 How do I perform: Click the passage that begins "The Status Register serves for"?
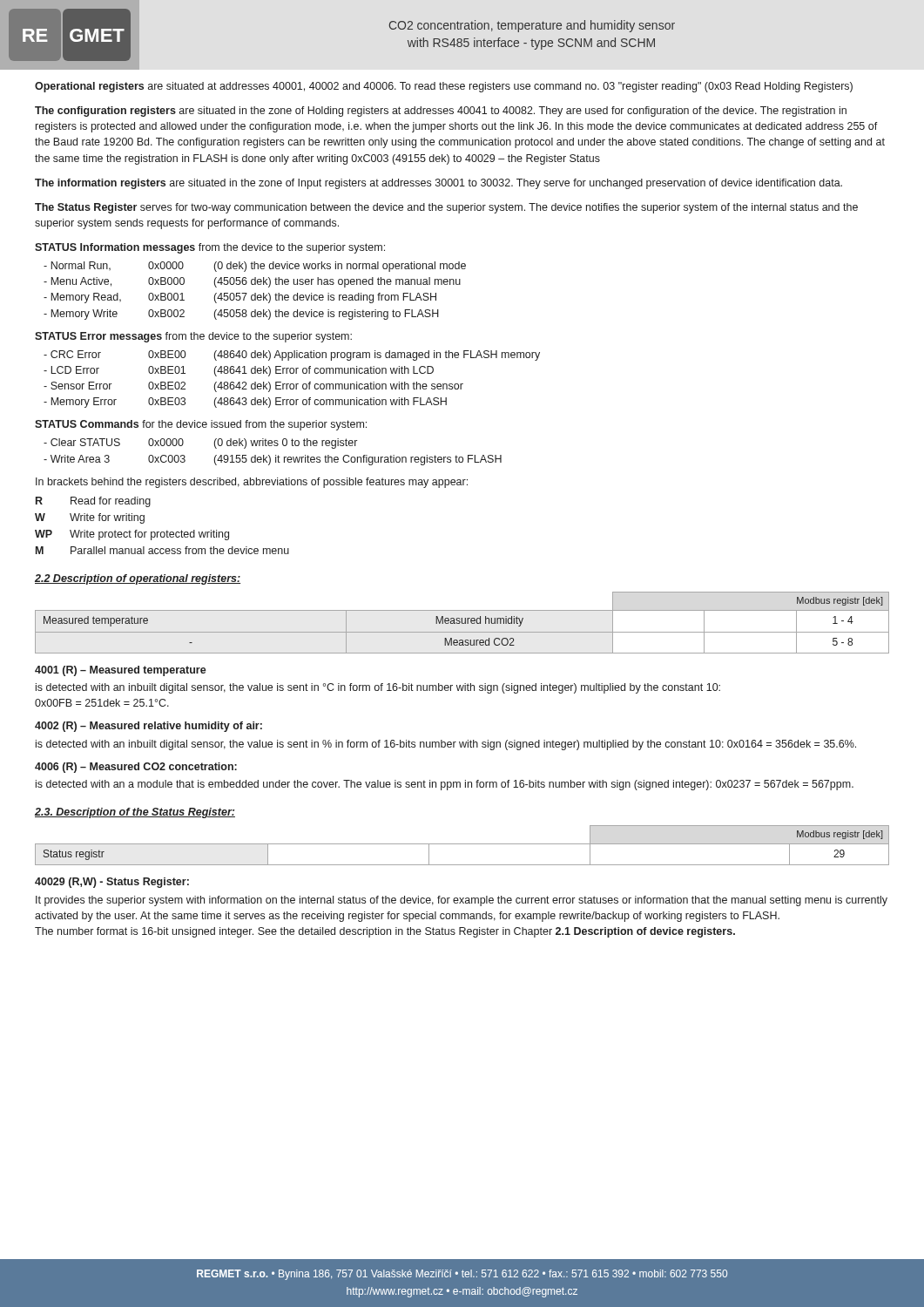coord(446,215)
